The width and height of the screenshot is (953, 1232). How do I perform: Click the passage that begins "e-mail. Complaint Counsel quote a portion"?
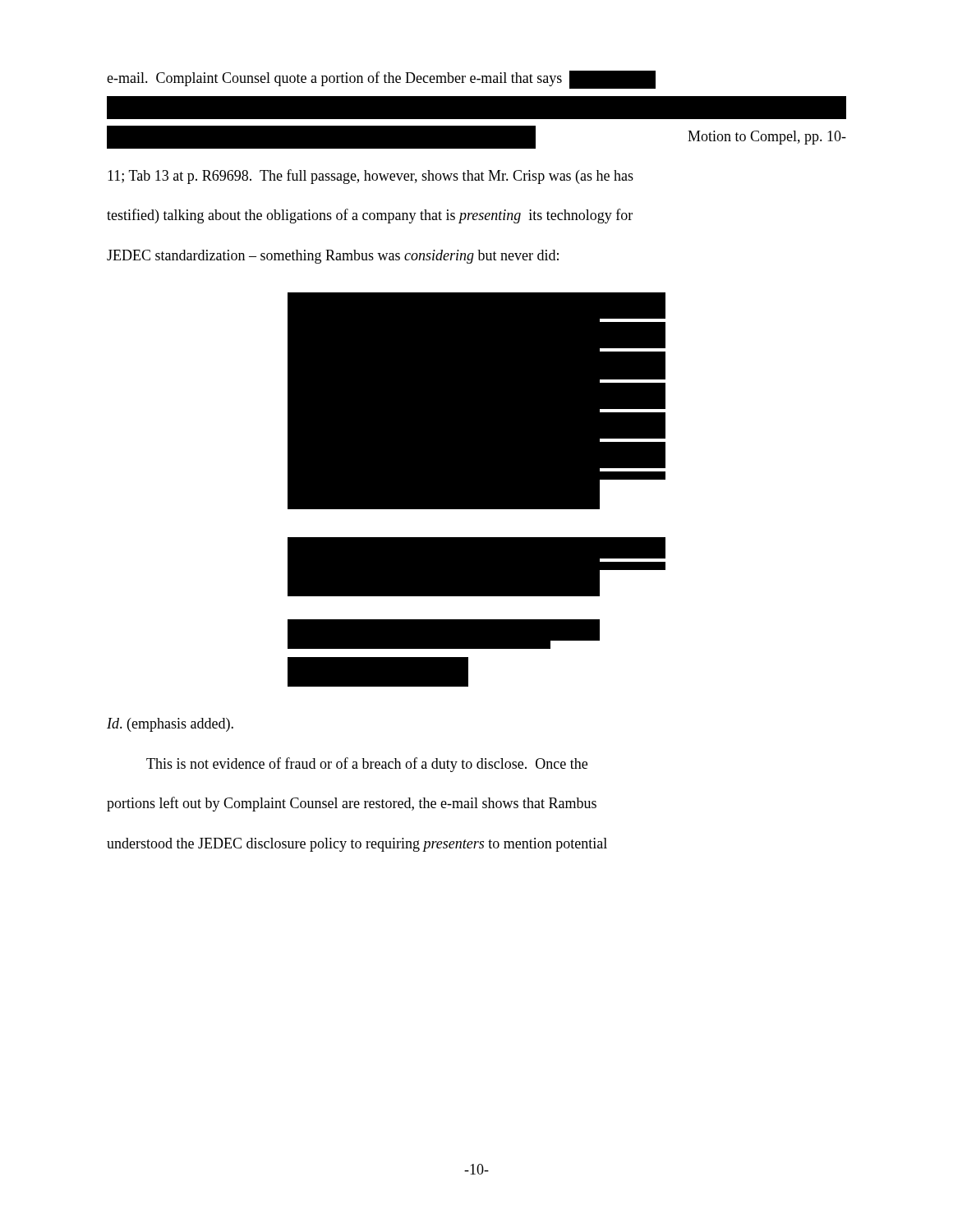(381, 79)
